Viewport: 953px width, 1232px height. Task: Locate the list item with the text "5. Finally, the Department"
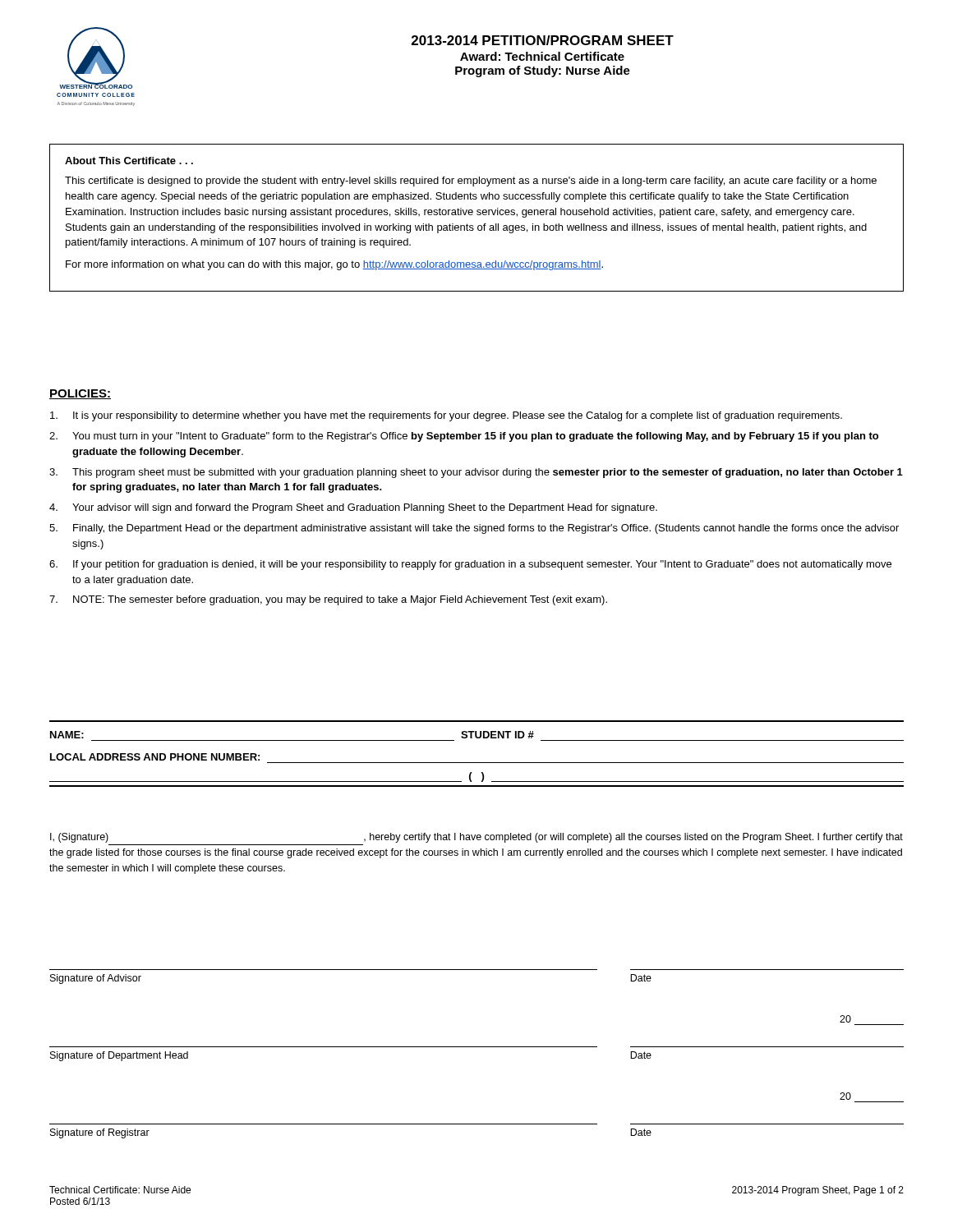476,536
